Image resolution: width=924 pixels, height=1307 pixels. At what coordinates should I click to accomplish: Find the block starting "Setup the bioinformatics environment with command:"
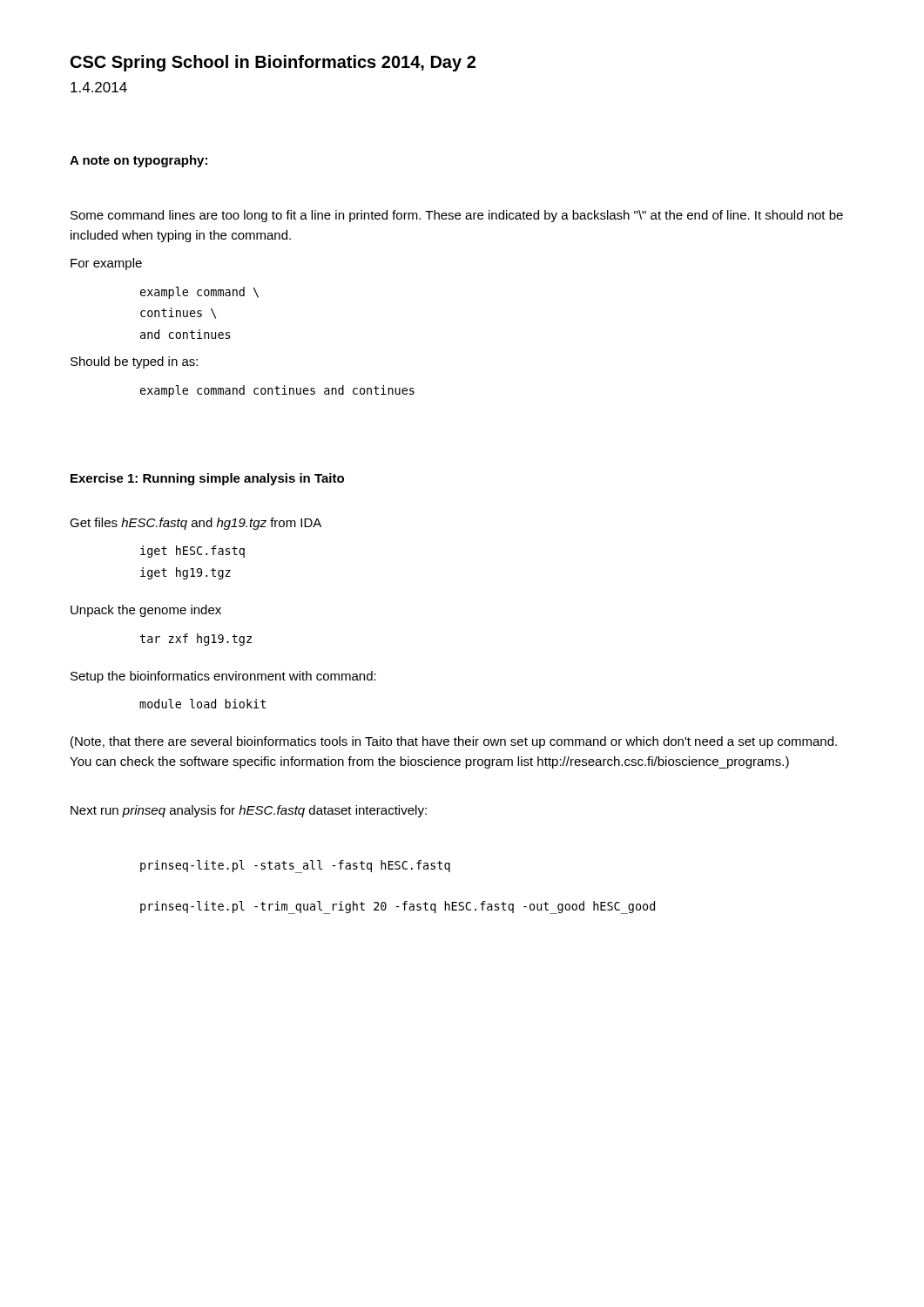point(223,677)
